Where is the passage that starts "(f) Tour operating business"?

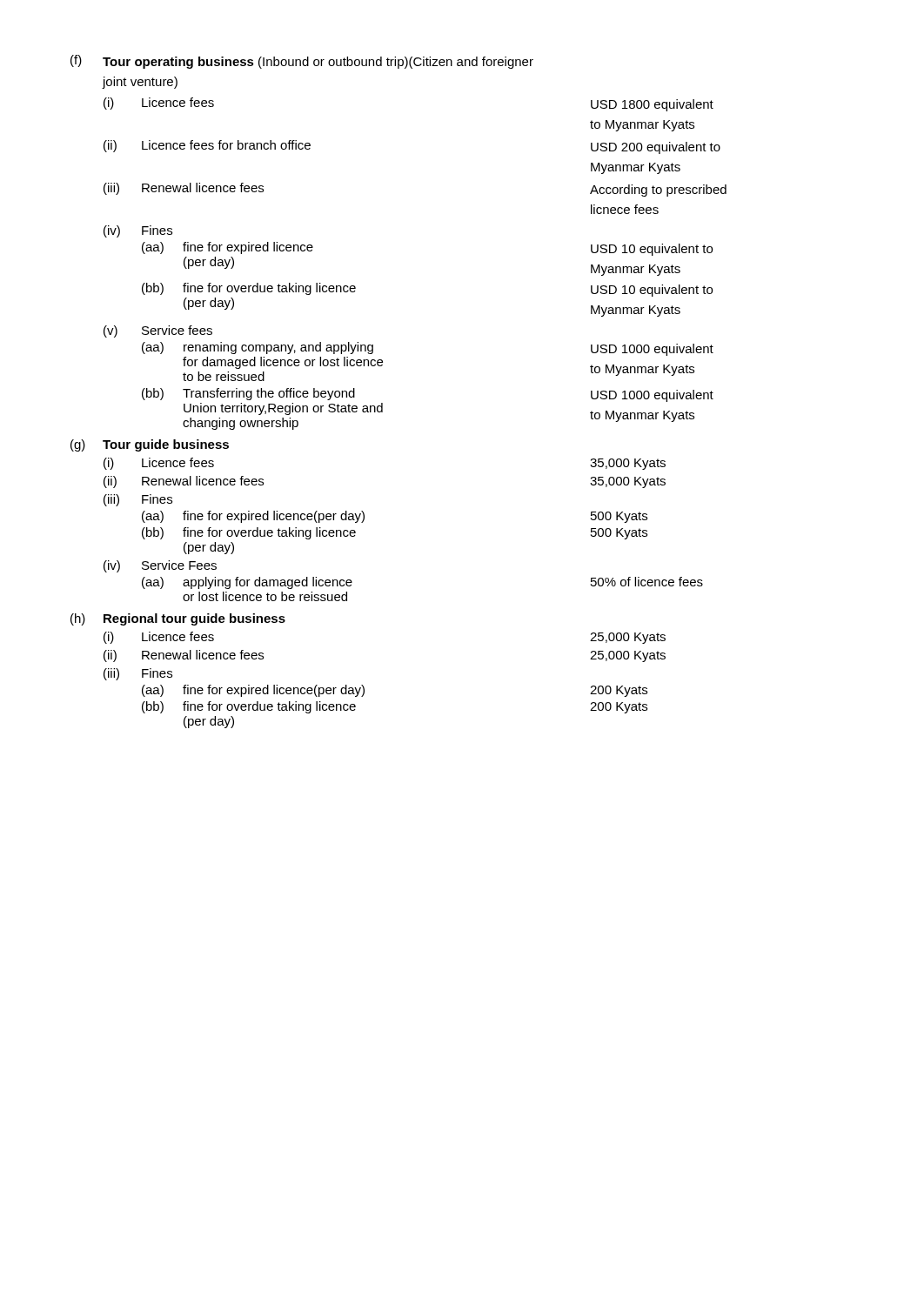click(462, 72)
